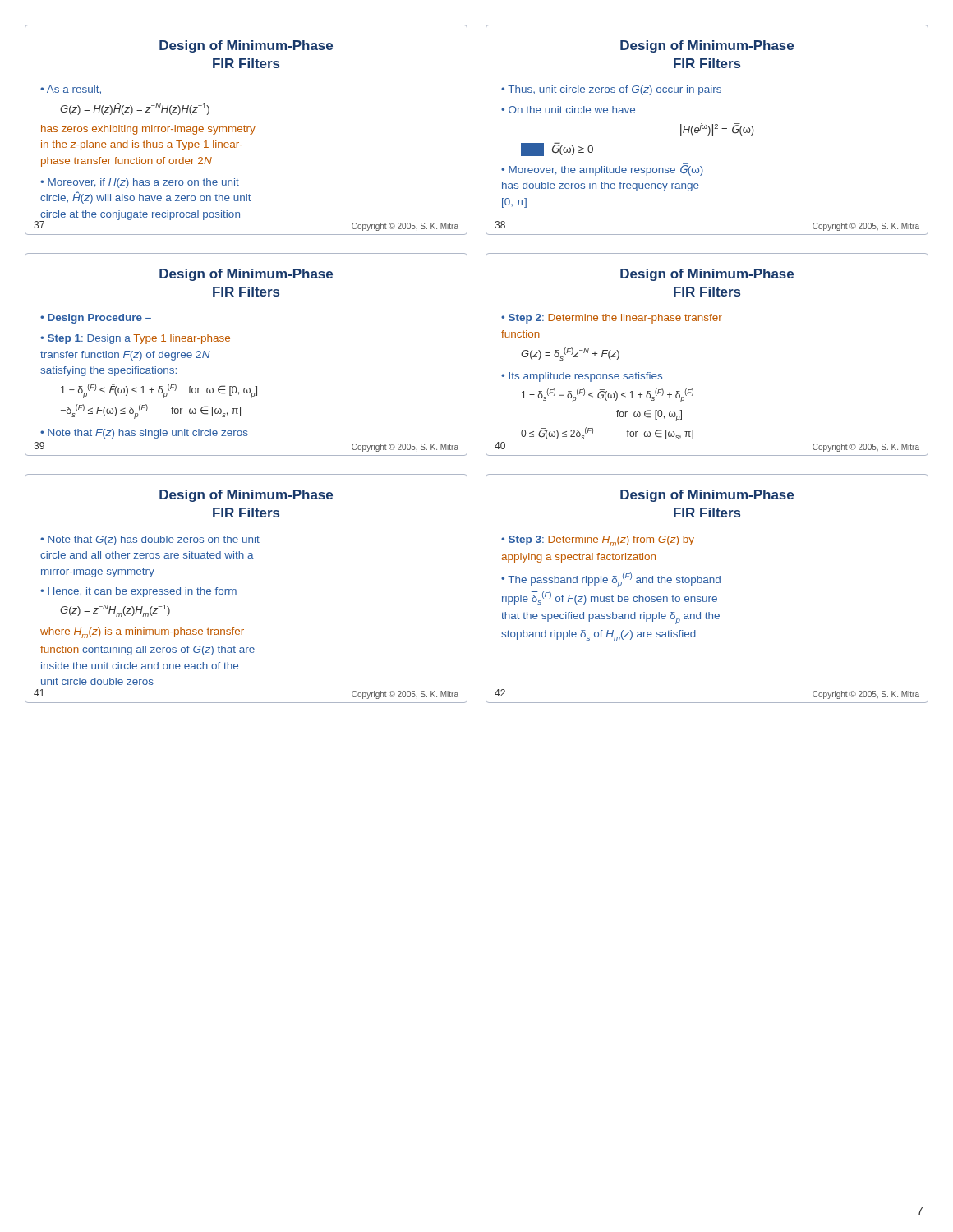Click on the text starting "Step 2: Determine the linear-phase transferfunction"
The height and width of the screenshot is (1232, 953).
point(612,319)
